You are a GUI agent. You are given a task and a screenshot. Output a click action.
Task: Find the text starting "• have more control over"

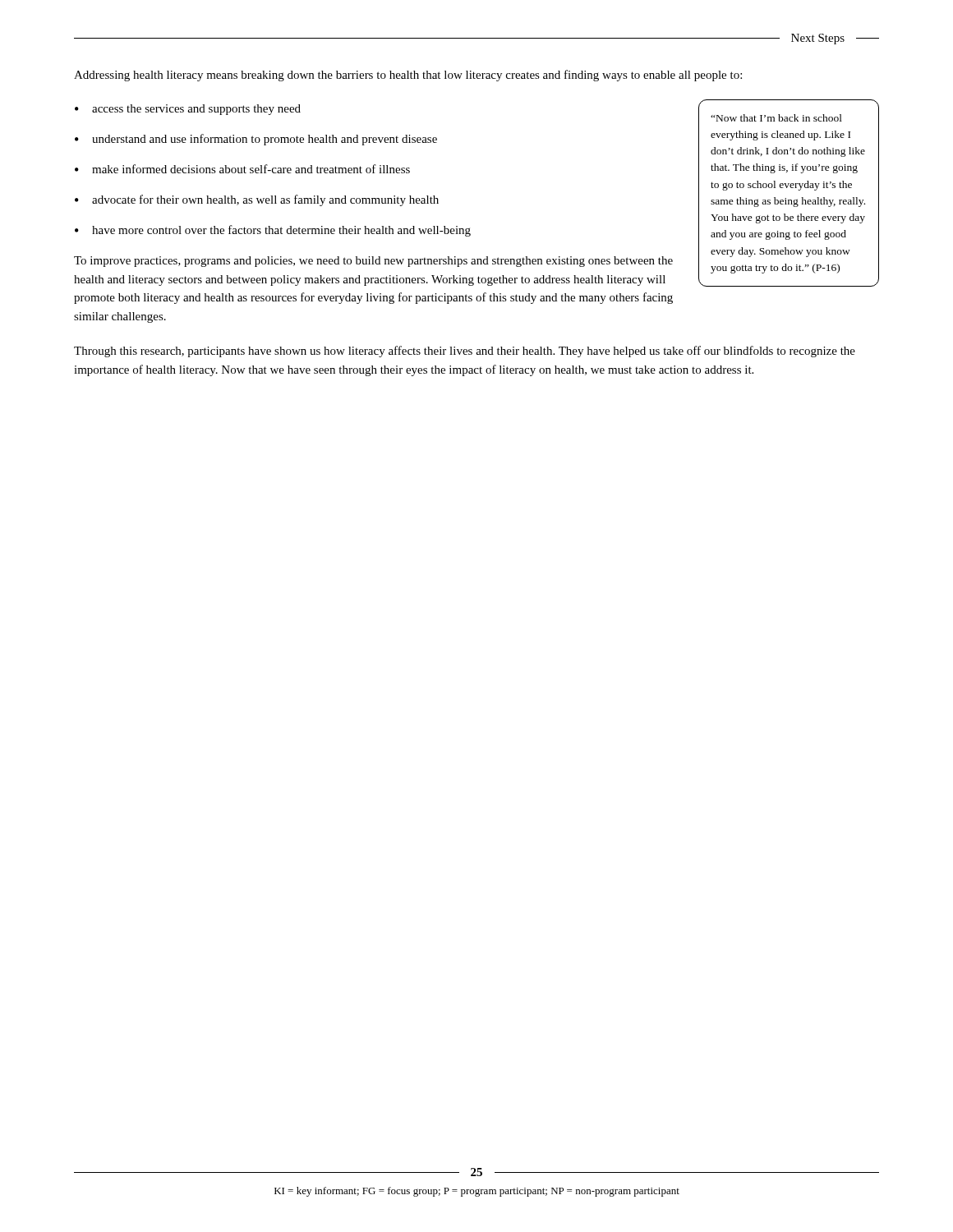[x=378, y=231]
